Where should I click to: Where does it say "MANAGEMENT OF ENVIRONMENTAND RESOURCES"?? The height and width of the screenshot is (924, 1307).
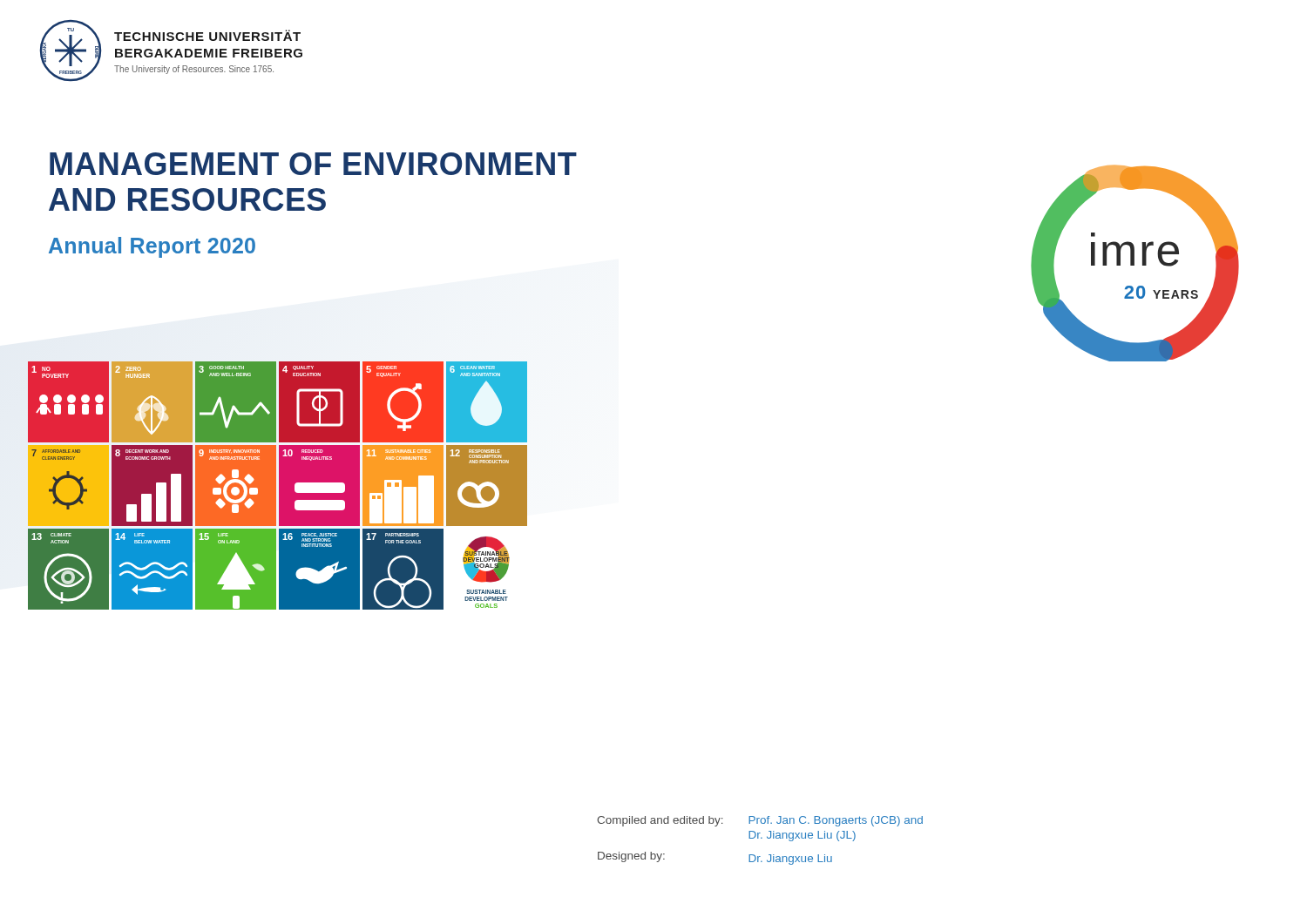click(312, 182)
